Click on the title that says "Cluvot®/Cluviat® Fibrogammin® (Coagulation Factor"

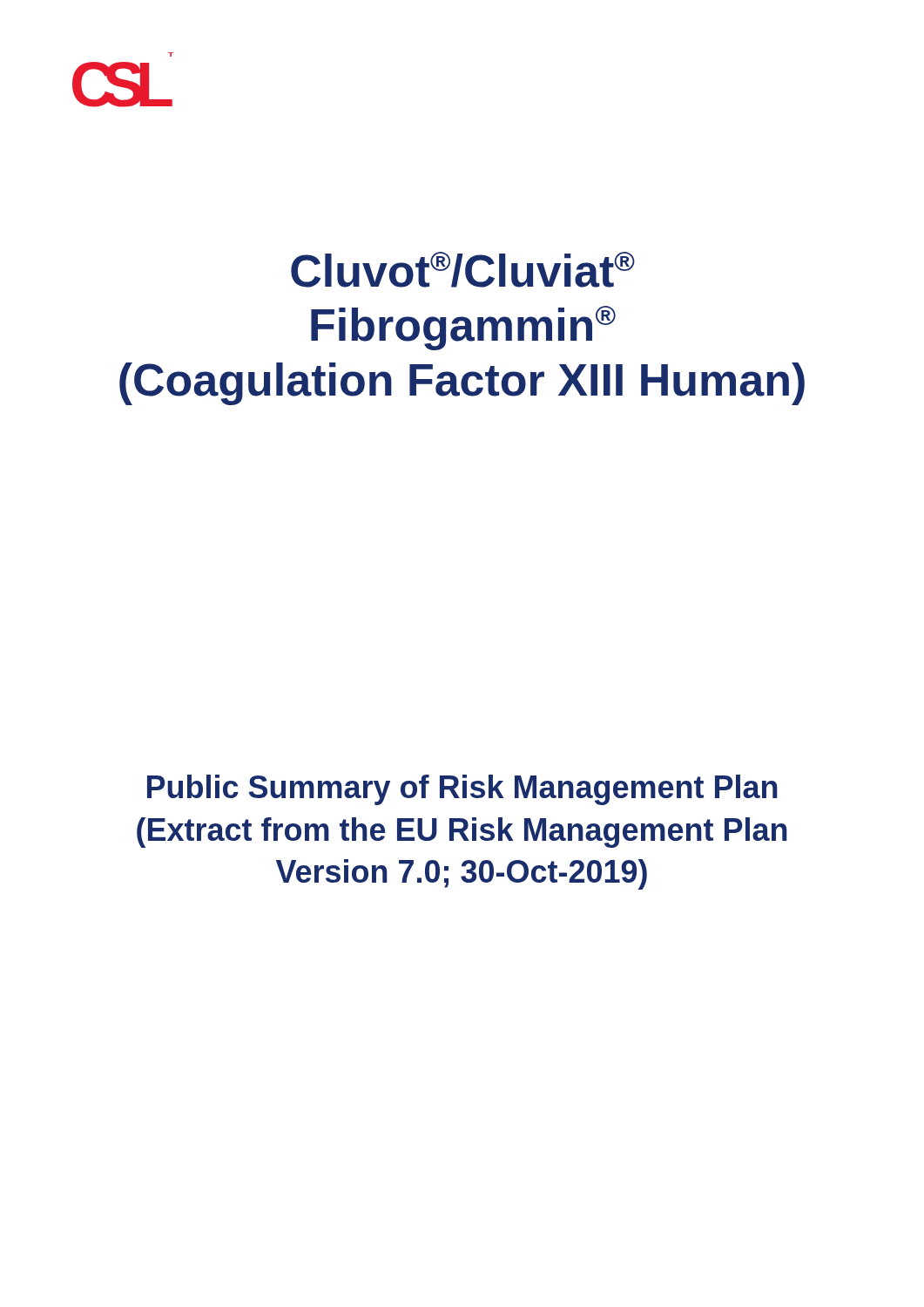click(462, 326)
